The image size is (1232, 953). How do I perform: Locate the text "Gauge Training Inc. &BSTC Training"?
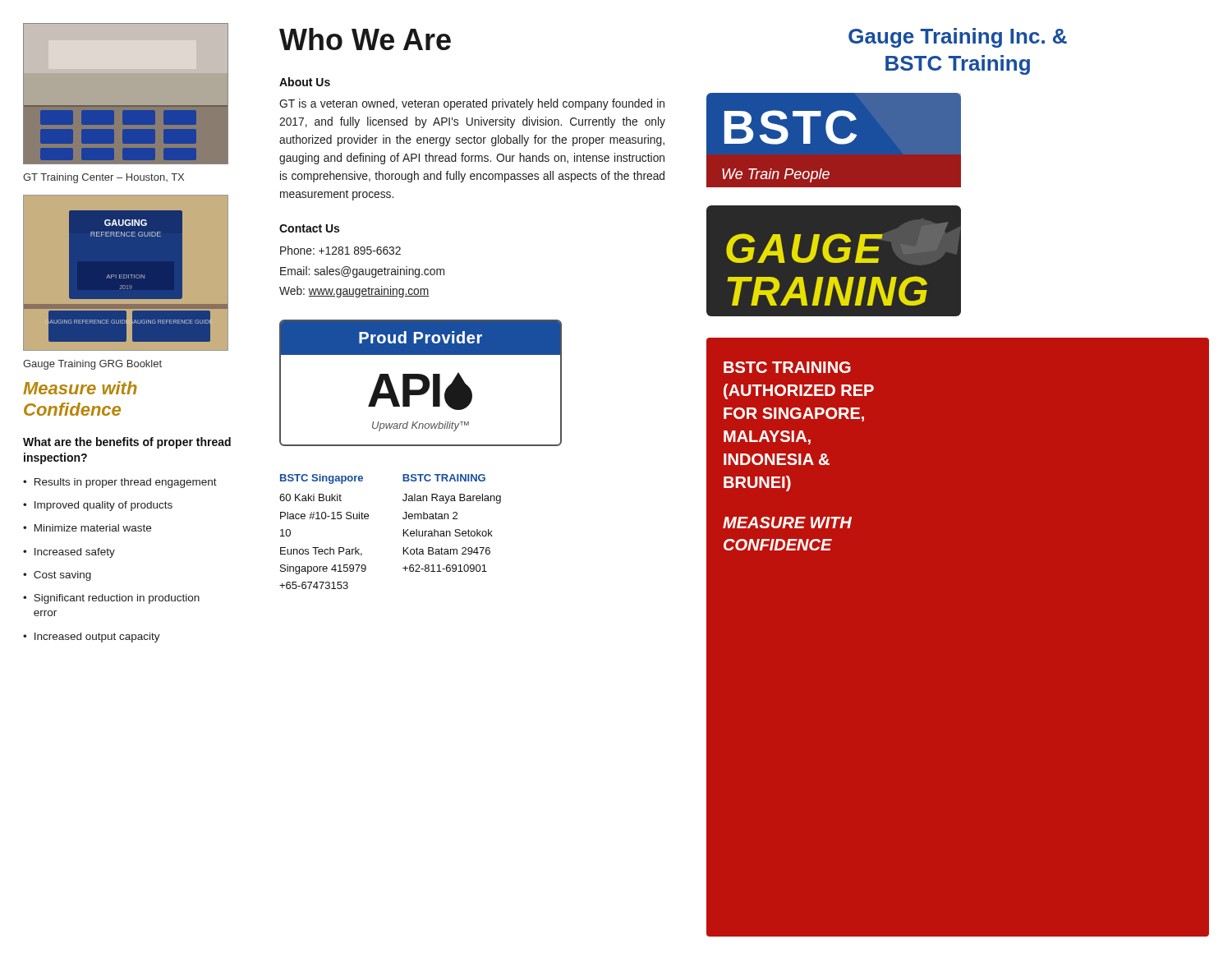click(958, 50)
